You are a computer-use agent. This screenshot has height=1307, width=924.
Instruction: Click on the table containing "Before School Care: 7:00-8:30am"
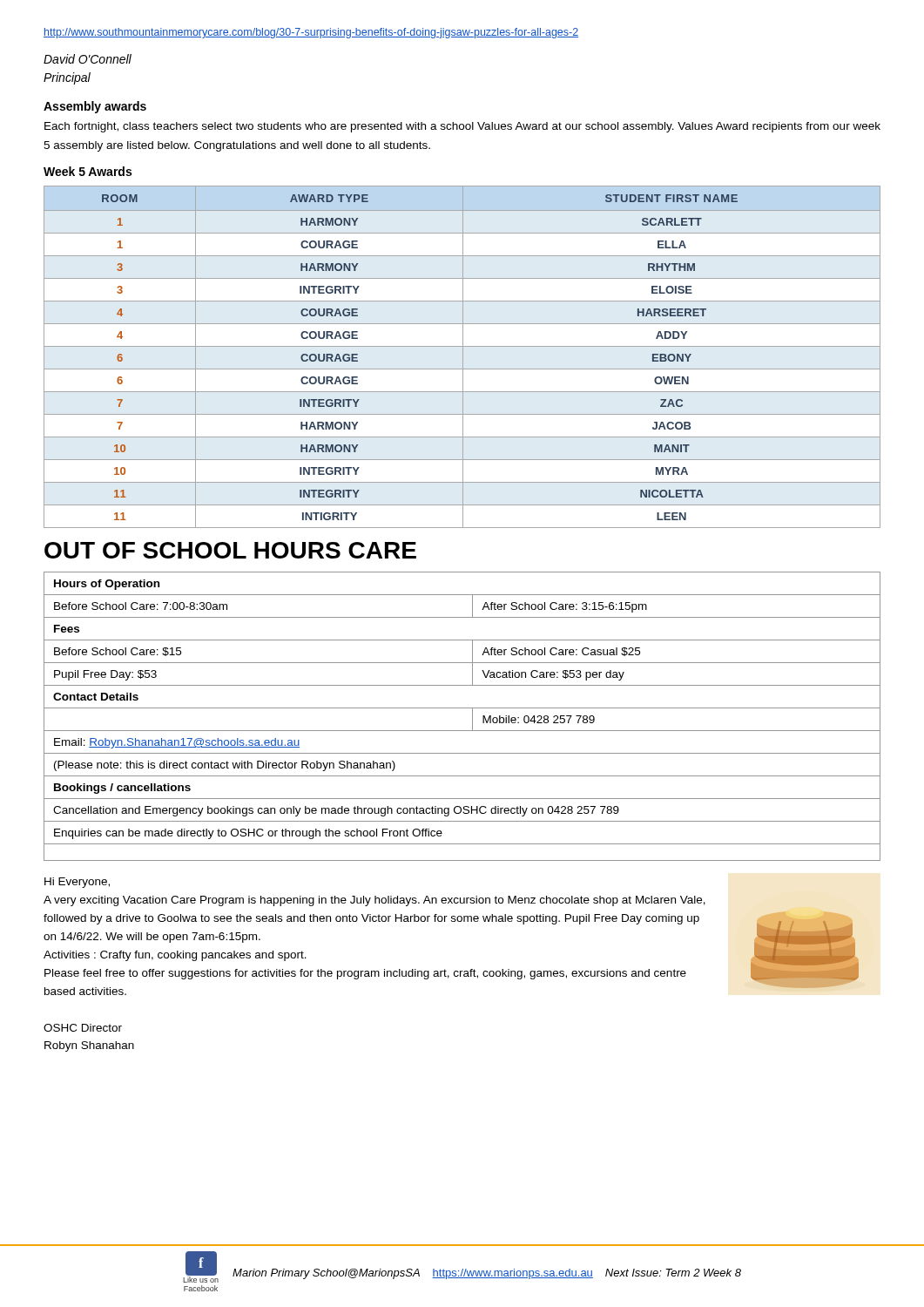click(x=462, y=716)
